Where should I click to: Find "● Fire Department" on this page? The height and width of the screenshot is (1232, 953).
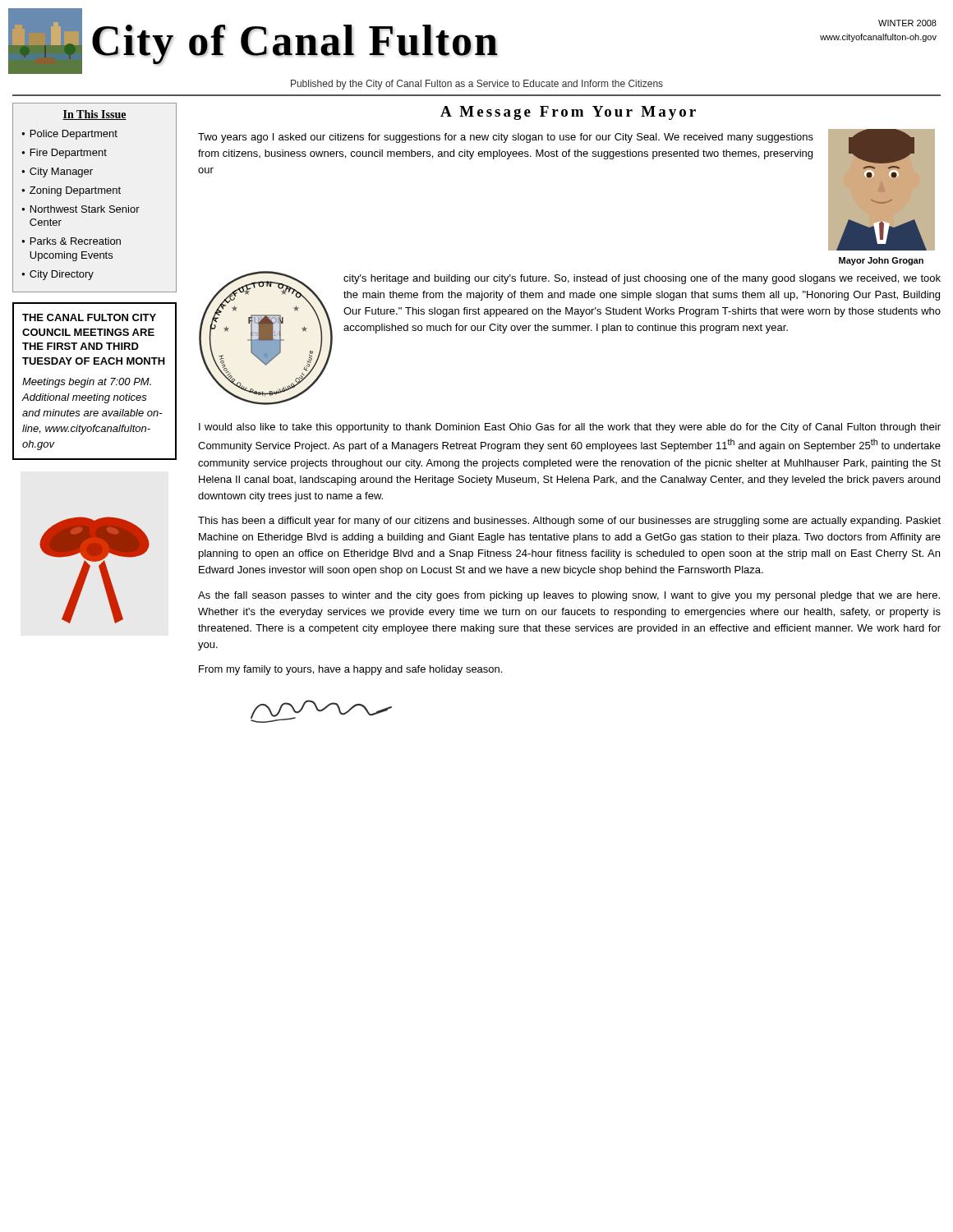pos(64,153)
